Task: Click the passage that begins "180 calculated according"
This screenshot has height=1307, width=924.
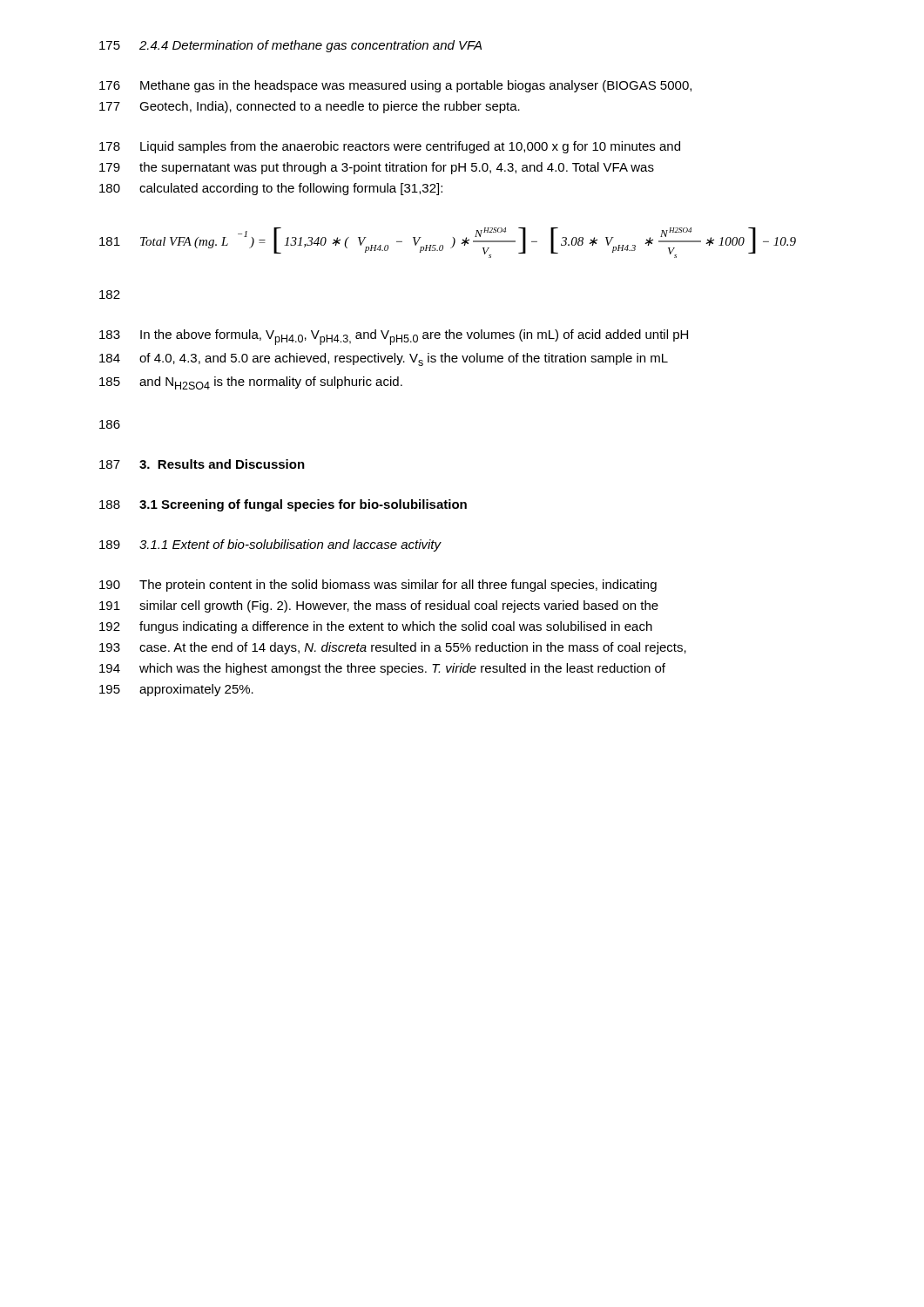Action: point(271,189)
